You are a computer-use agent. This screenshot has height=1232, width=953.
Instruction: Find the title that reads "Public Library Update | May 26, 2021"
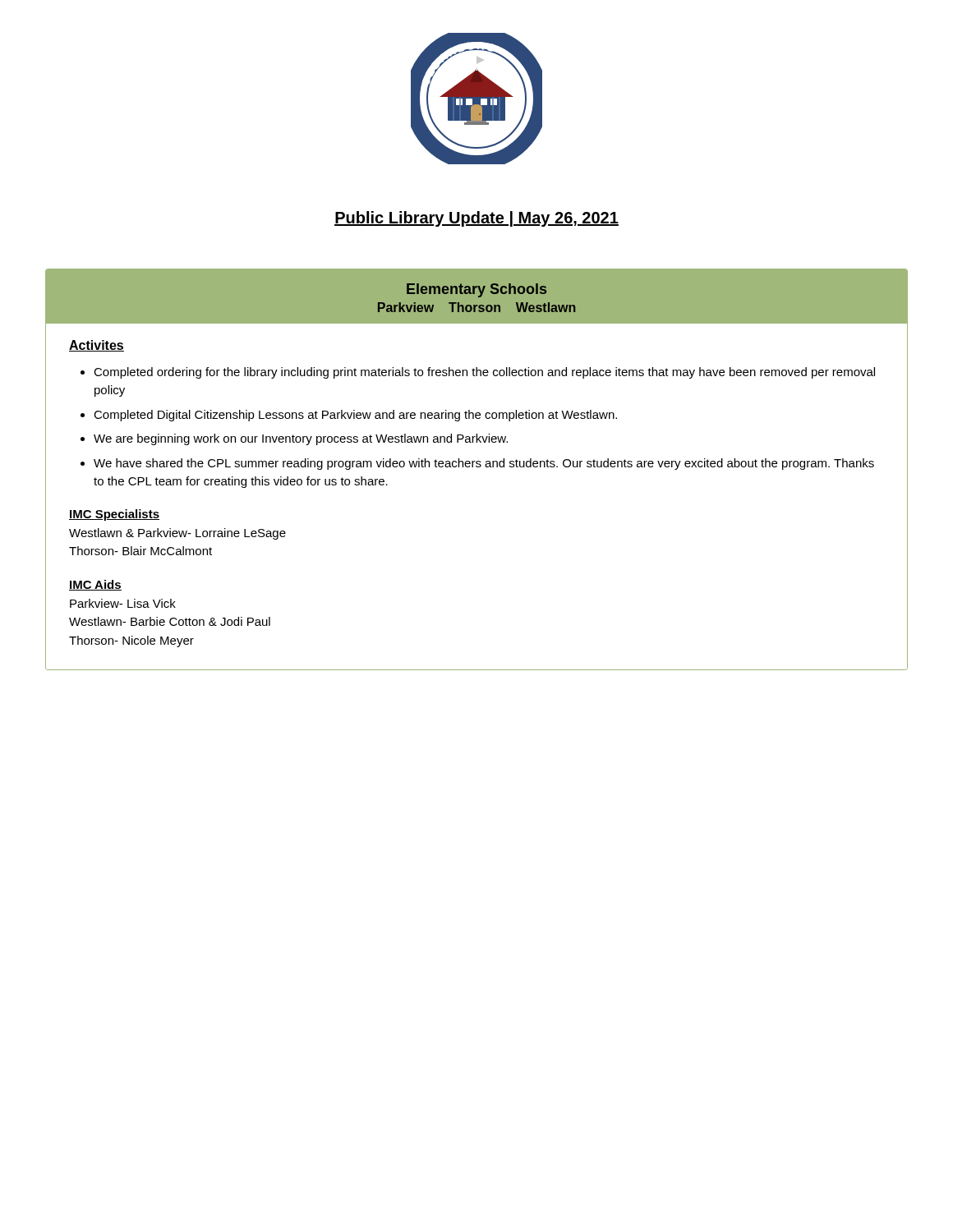tap(476, 218)
